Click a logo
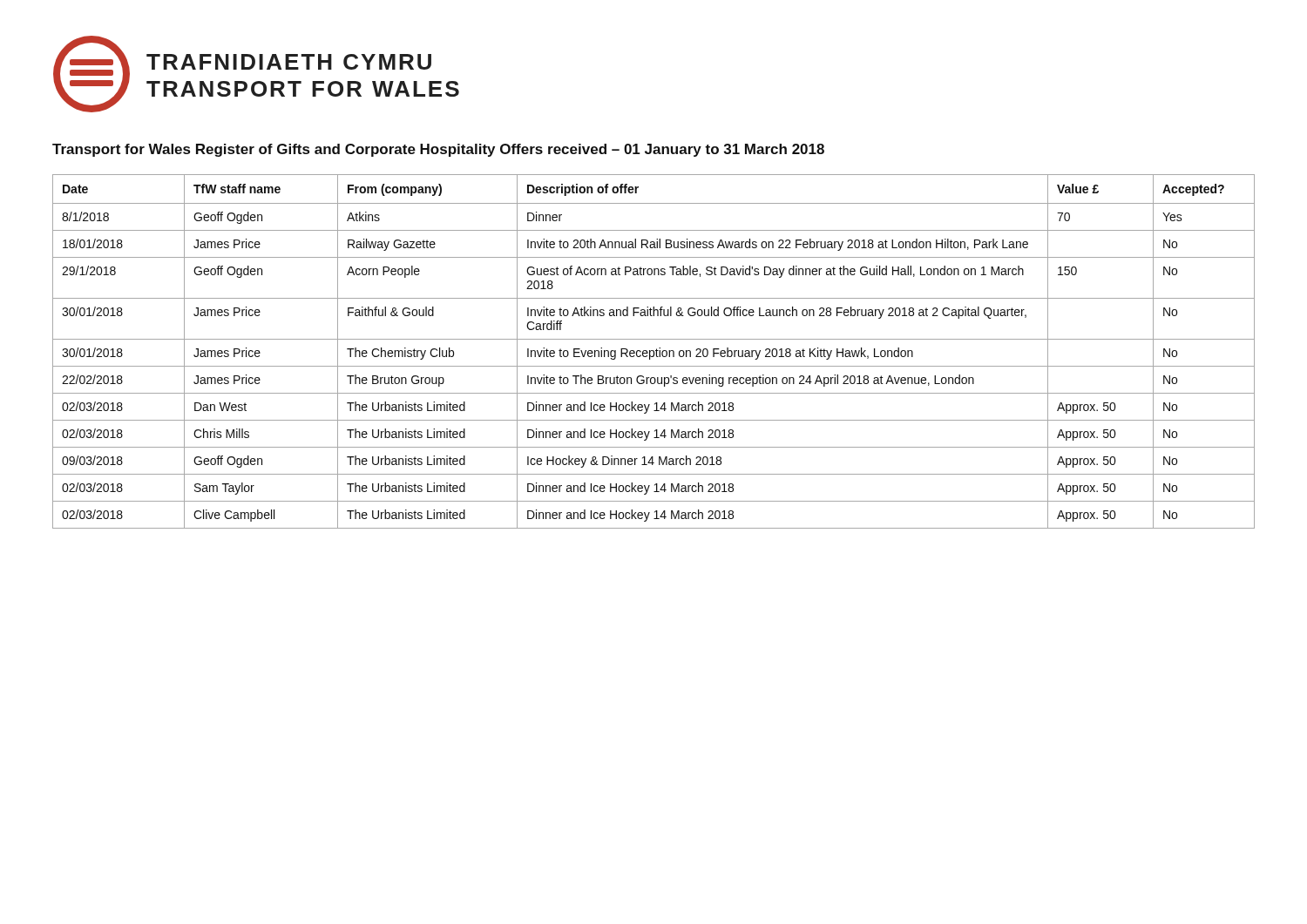Image resolution: width=1307 pixels, height=924 pixels. pos(654,76)
